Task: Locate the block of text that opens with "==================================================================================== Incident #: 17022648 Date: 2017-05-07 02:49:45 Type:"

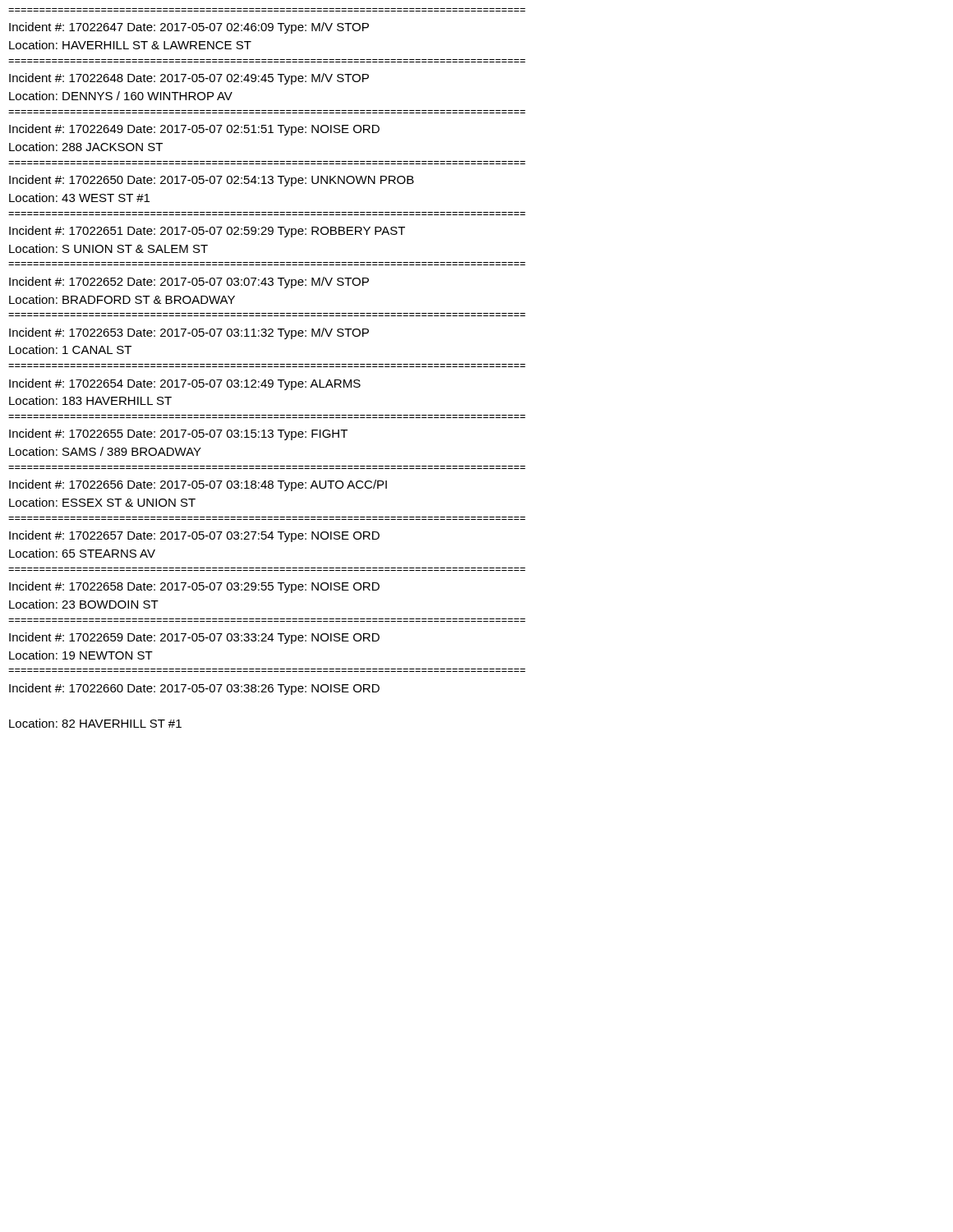Action: (189, 79)
